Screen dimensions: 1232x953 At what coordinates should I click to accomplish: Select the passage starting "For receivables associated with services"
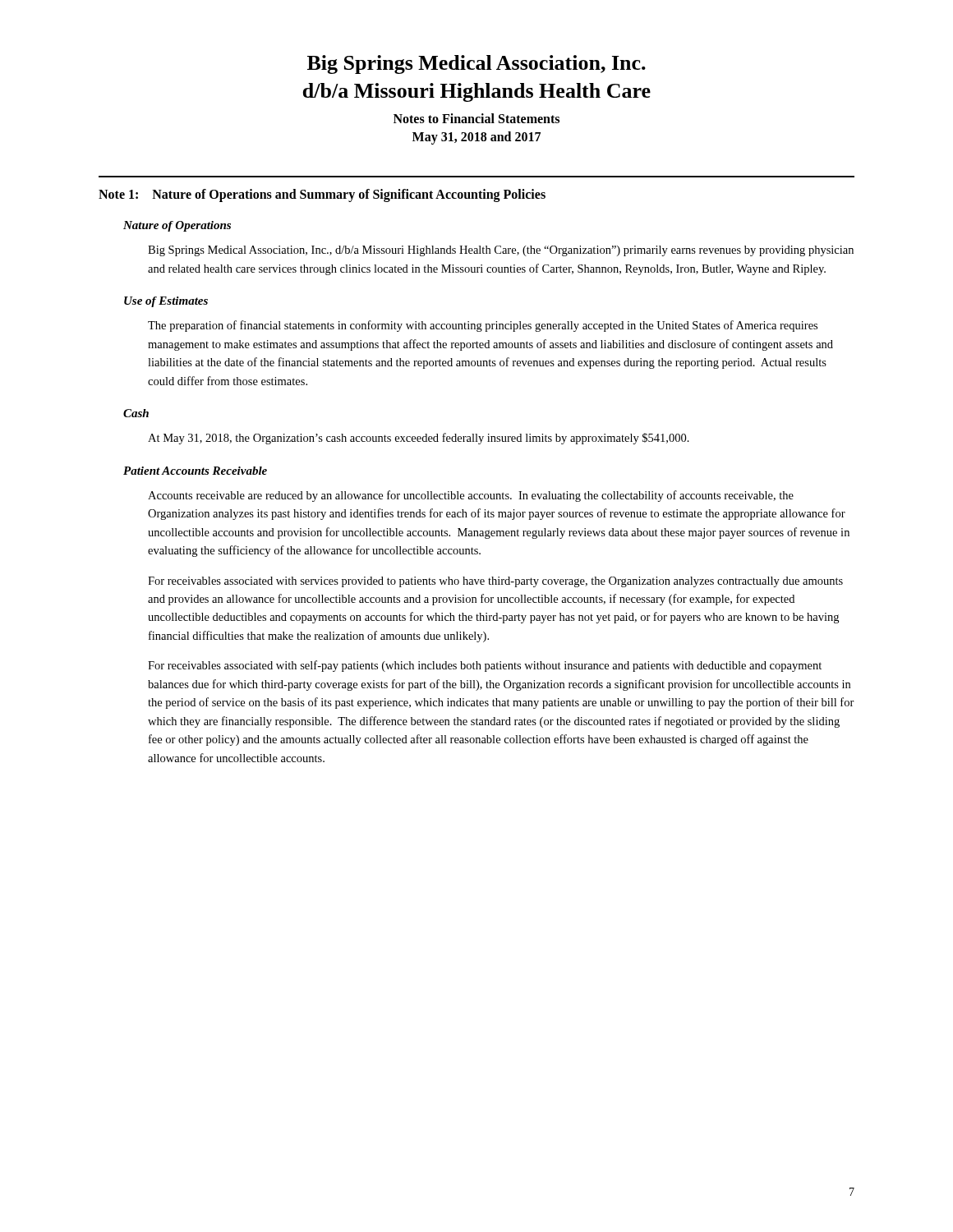coord(495,608)
